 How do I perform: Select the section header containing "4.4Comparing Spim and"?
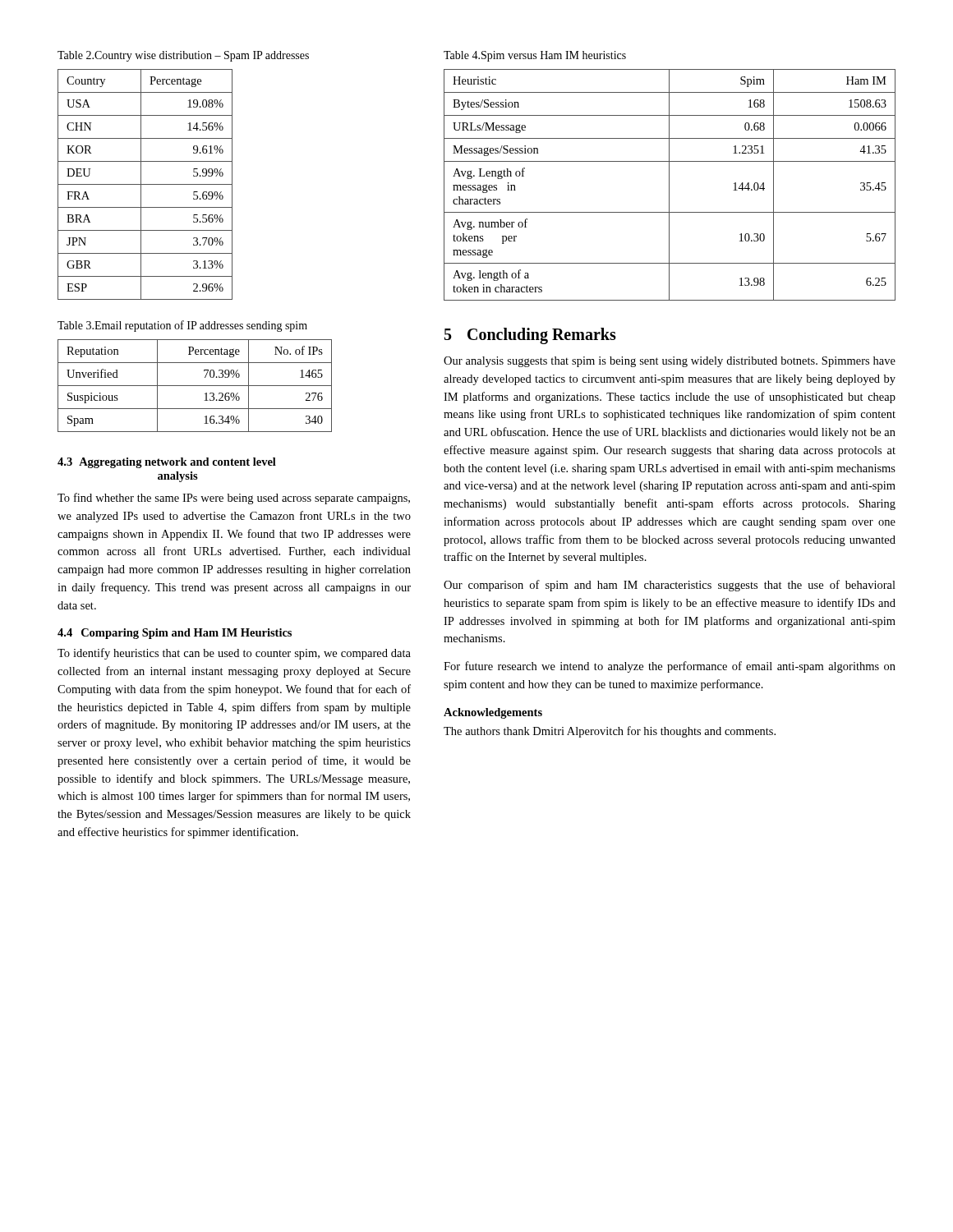[175, 633]
